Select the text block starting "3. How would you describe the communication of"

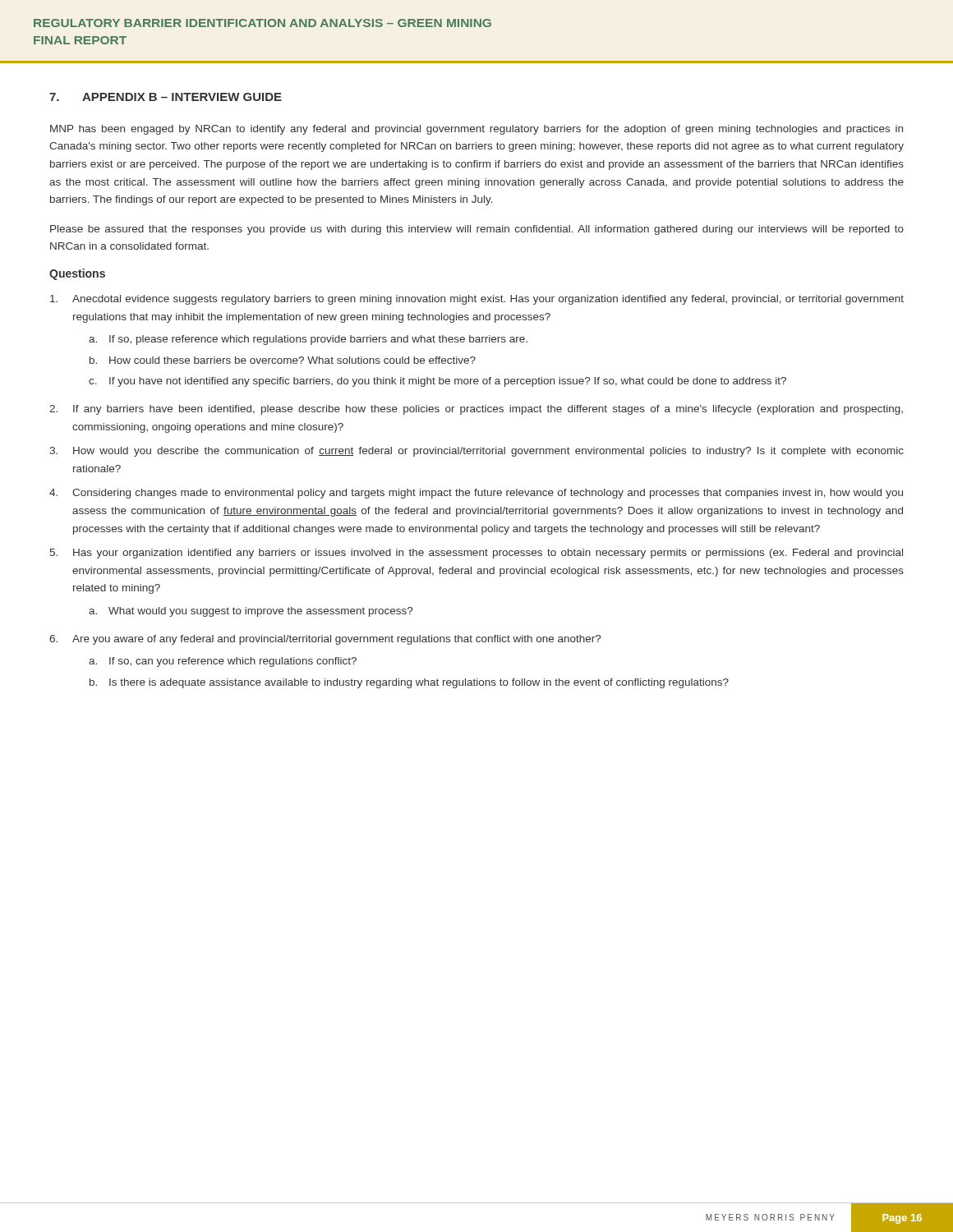tap(476, 460)
